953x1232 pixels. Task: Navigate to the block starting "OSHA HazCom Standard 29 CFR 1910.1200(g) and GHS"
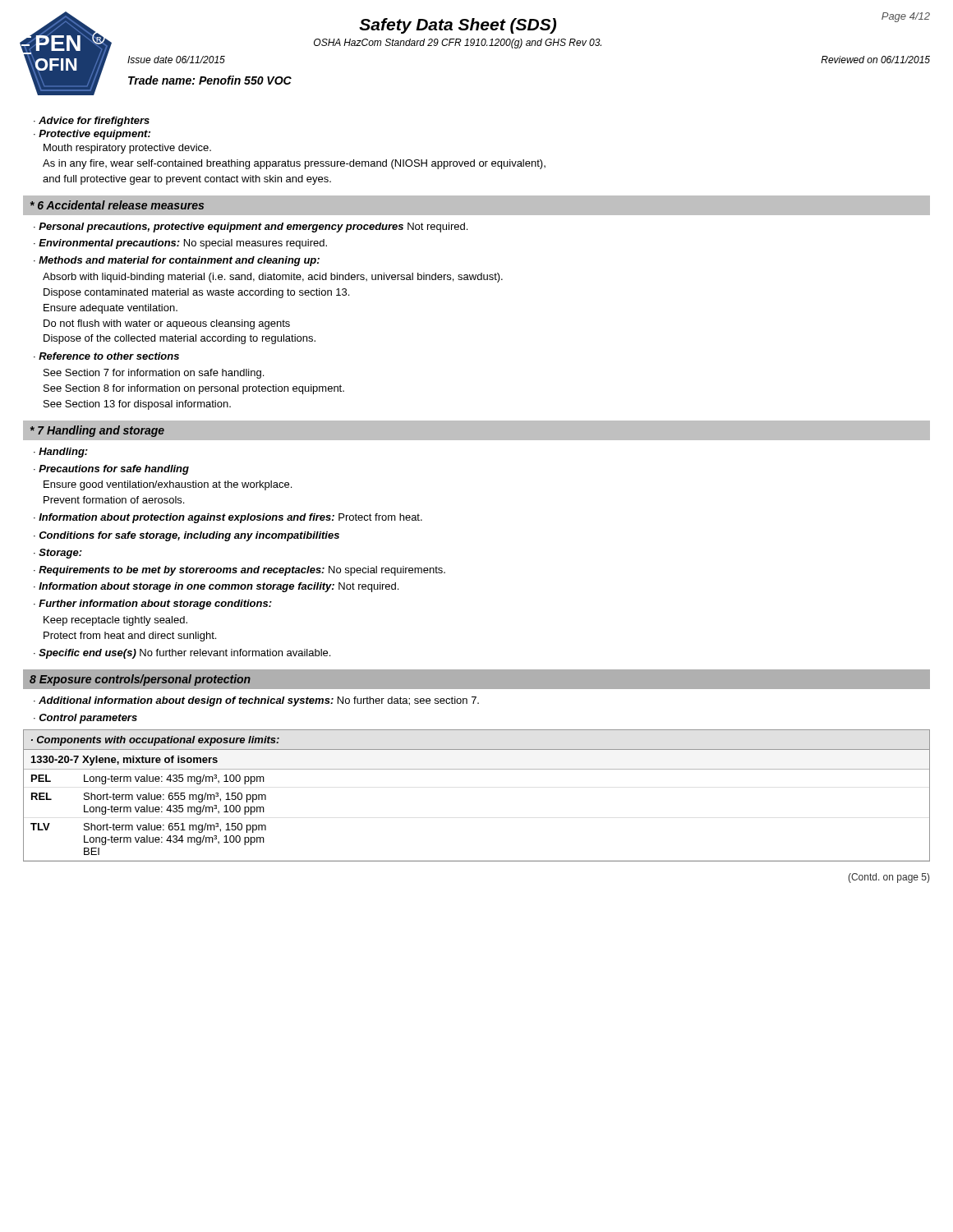click(x=458, y=43)
